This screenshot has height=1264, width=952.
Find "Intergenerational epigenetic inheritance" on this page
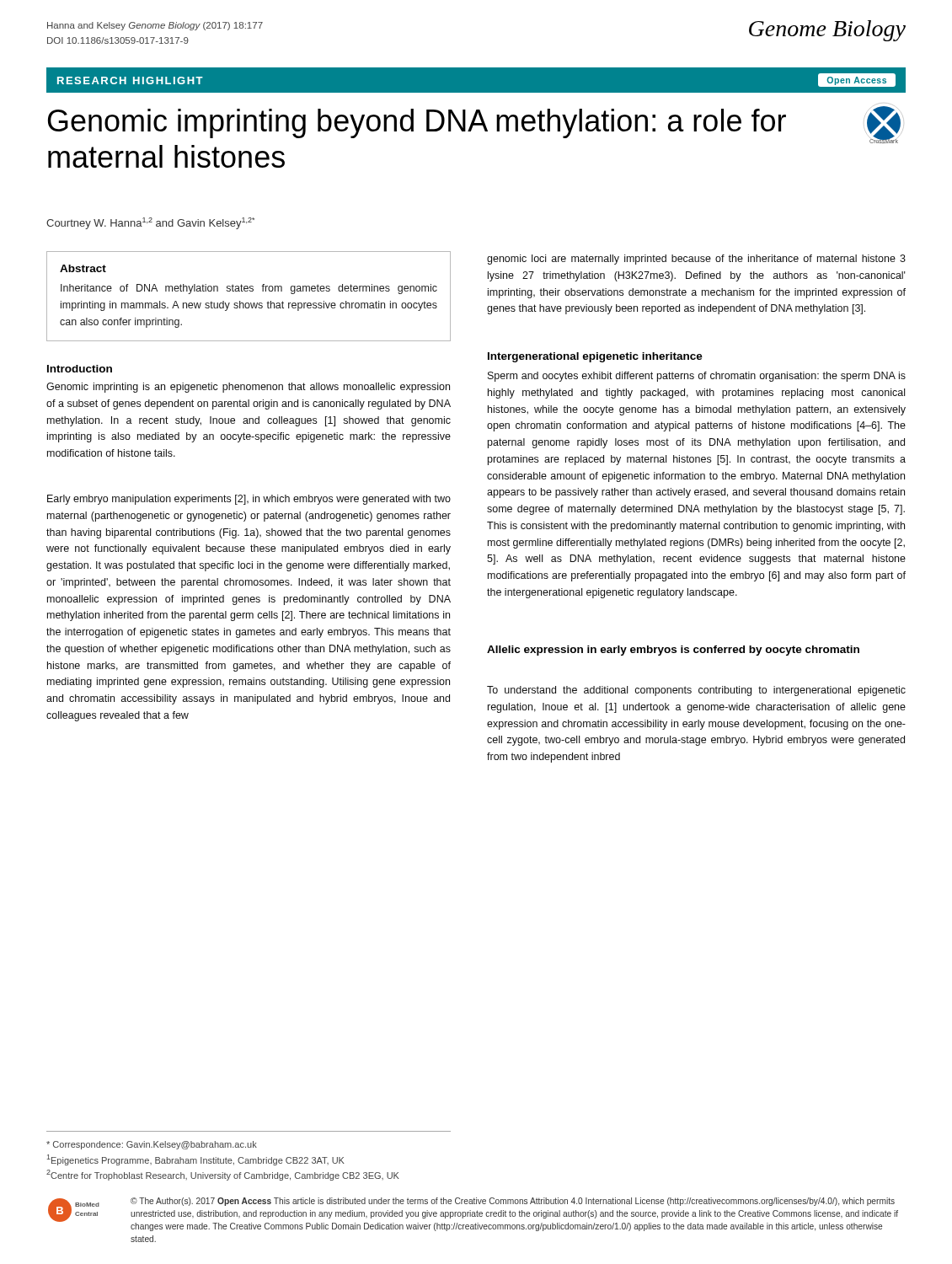point(595,356)
